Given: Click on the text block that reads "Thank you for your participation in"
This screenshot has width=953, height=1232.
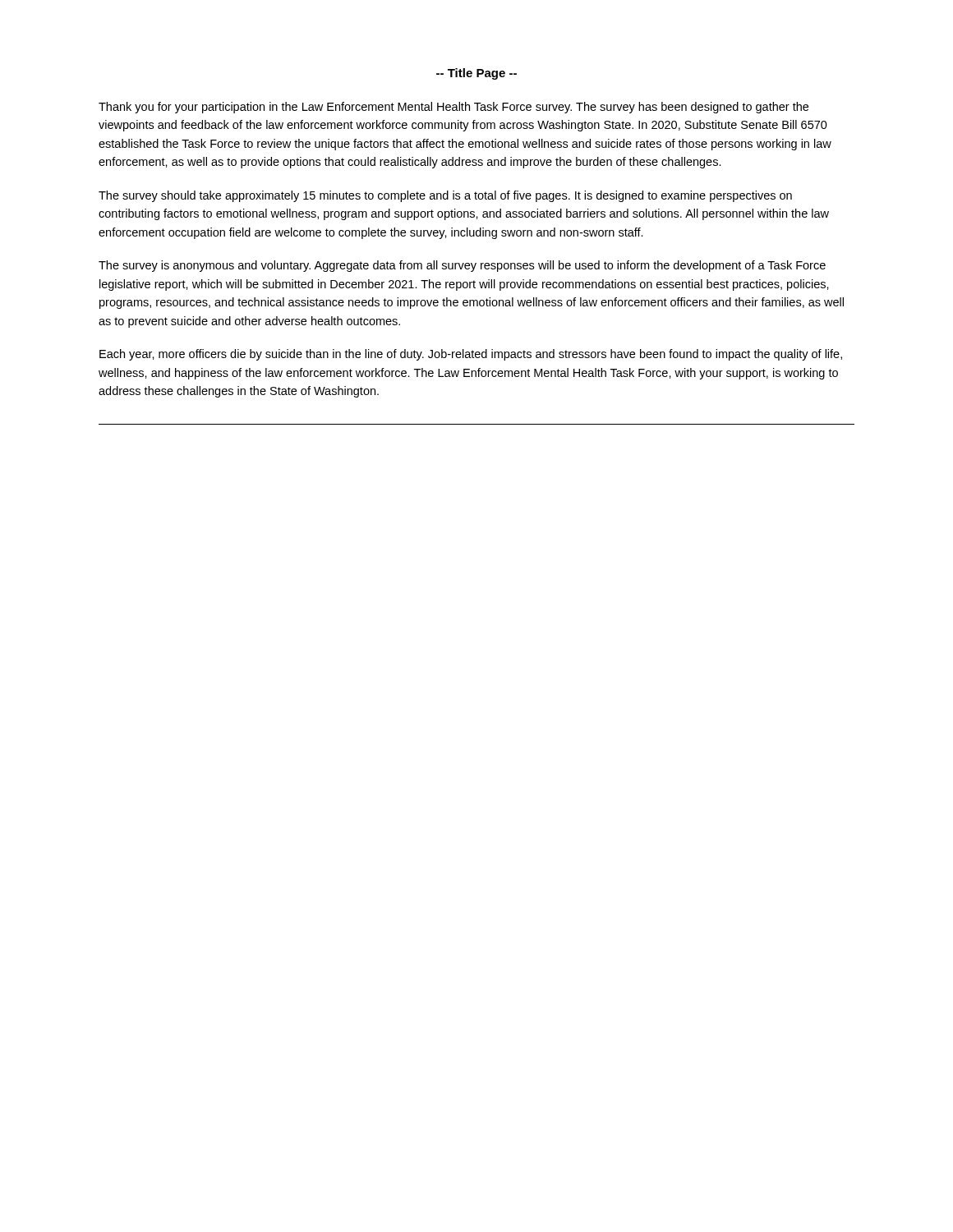Looking at the screenshot, I should [x=465, y=134].
